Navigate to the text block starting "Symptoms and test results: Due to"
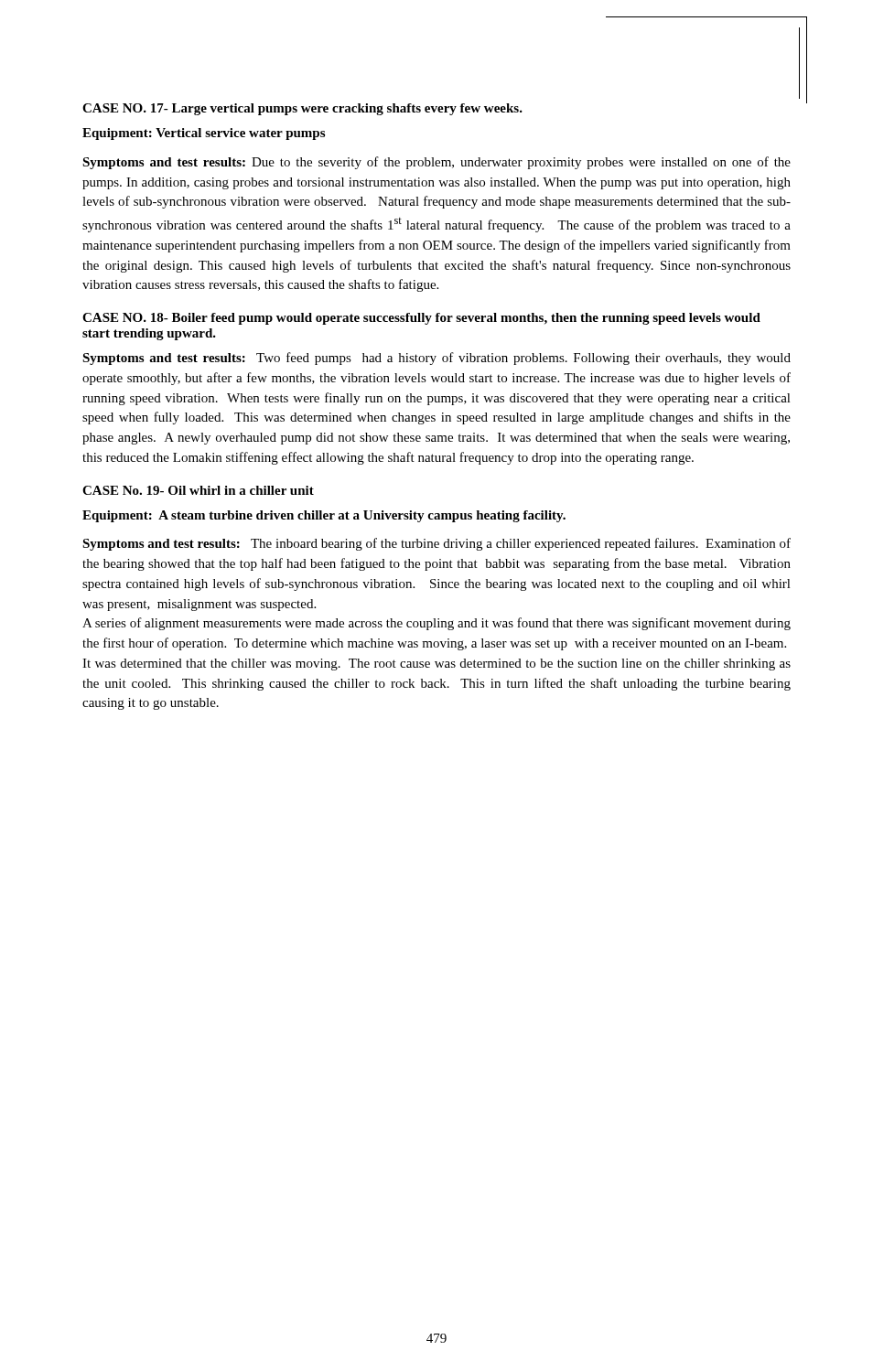The image size is (873, 1372). 436,223
